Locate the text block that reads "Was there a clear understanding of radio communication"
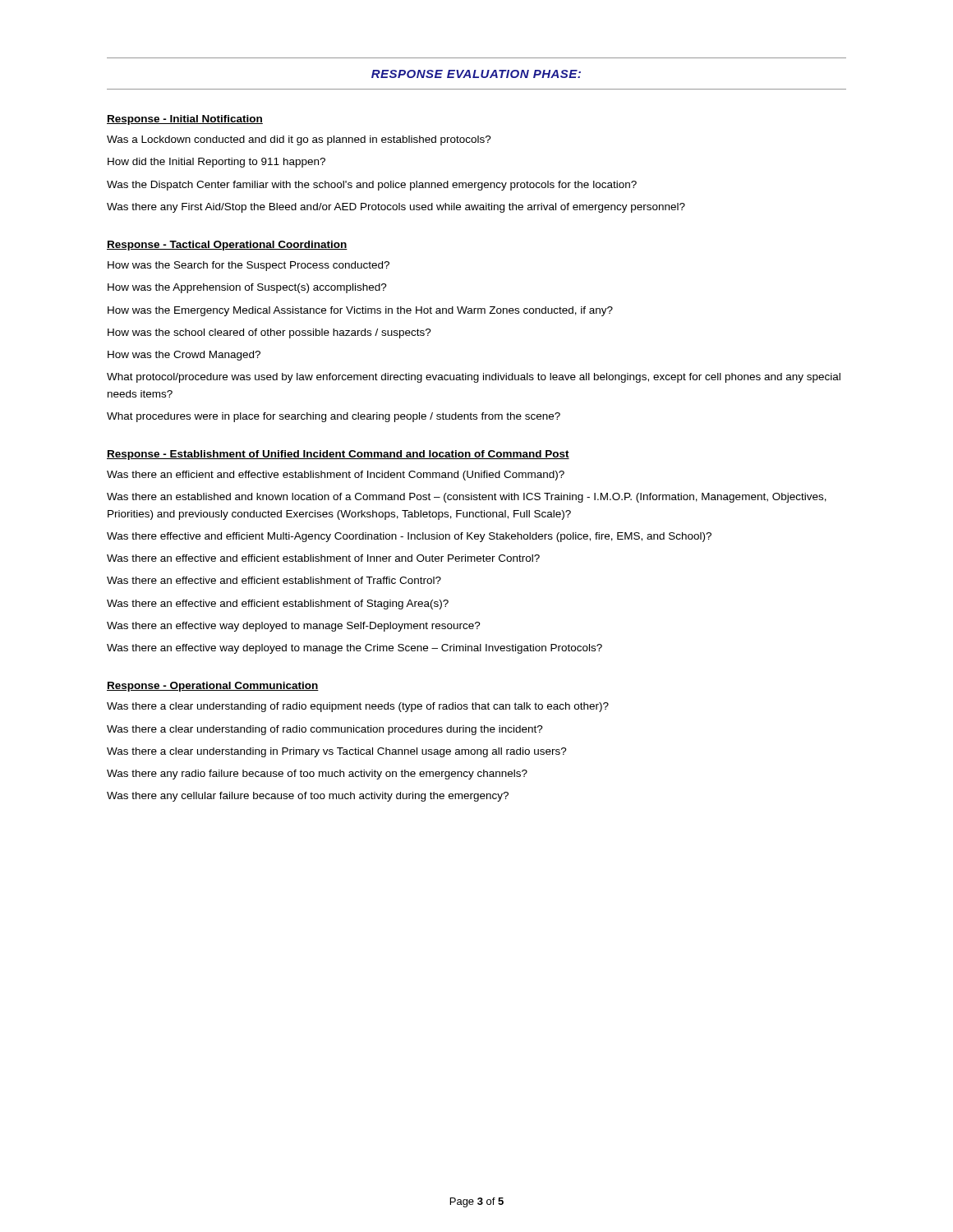953x1232 pixels. pos(325,728)
